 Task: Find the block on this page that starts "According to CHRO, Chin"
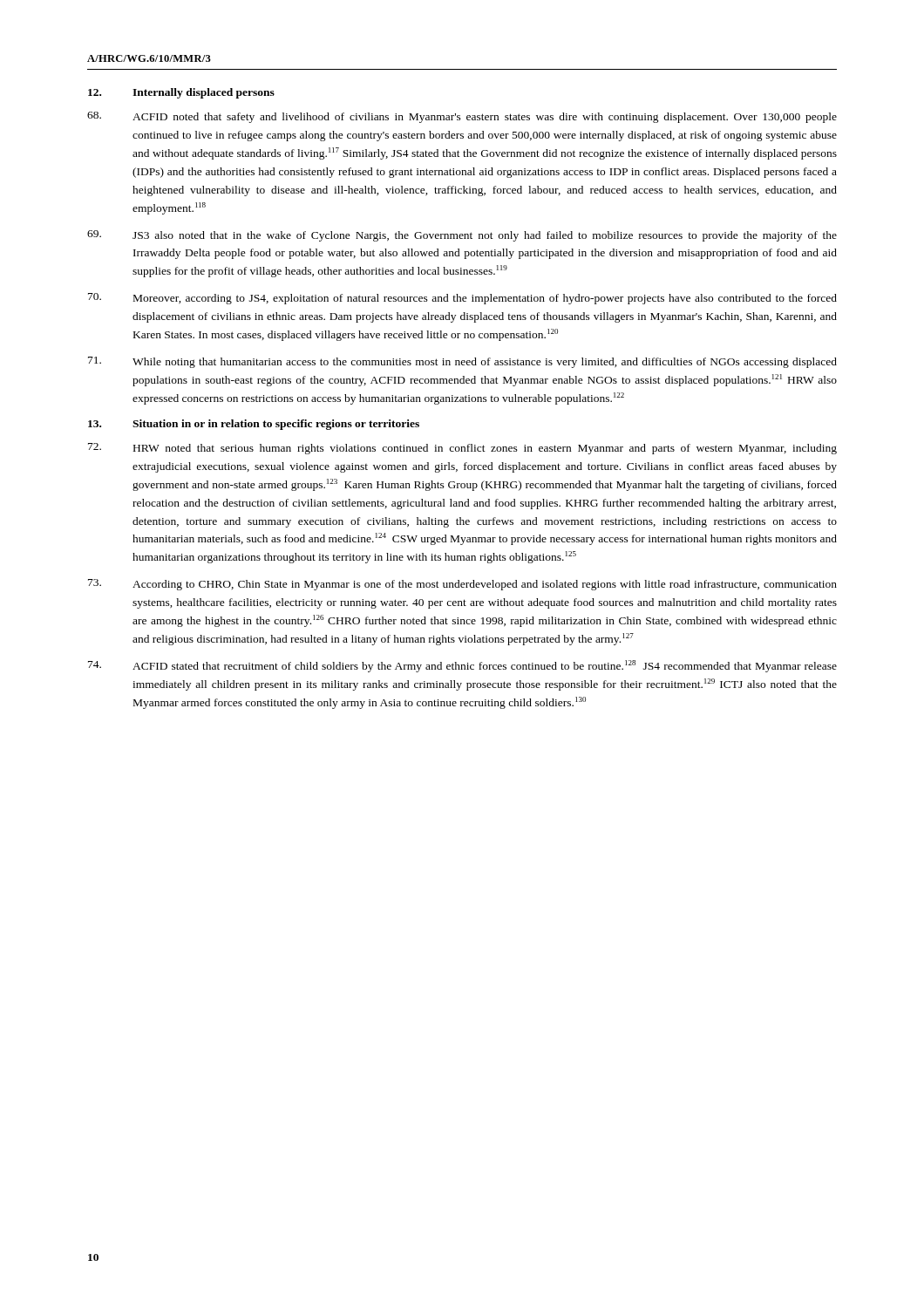coord(462,612)
